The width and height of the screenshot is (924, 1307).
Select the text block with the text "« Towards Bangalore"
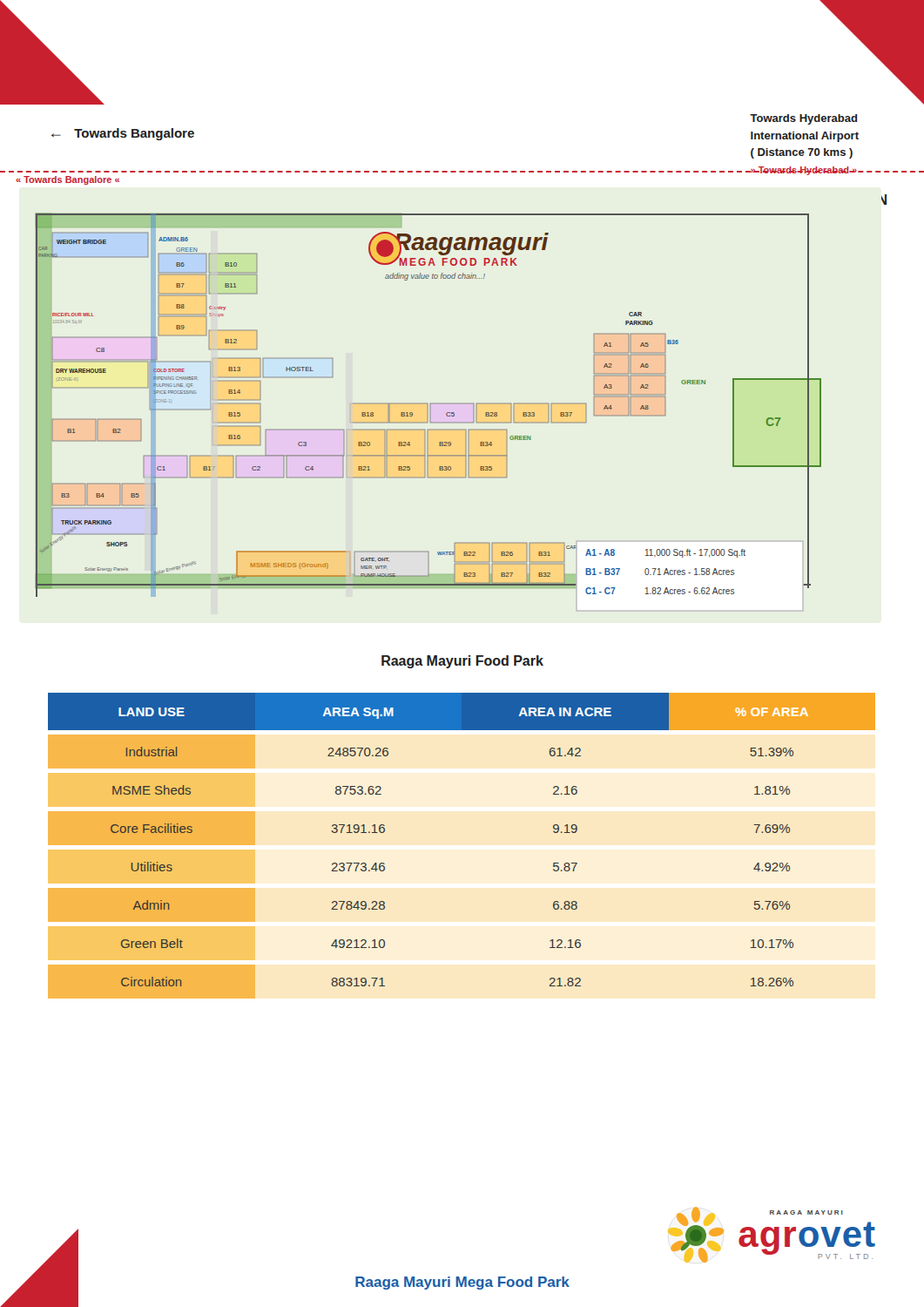(68, 179)
